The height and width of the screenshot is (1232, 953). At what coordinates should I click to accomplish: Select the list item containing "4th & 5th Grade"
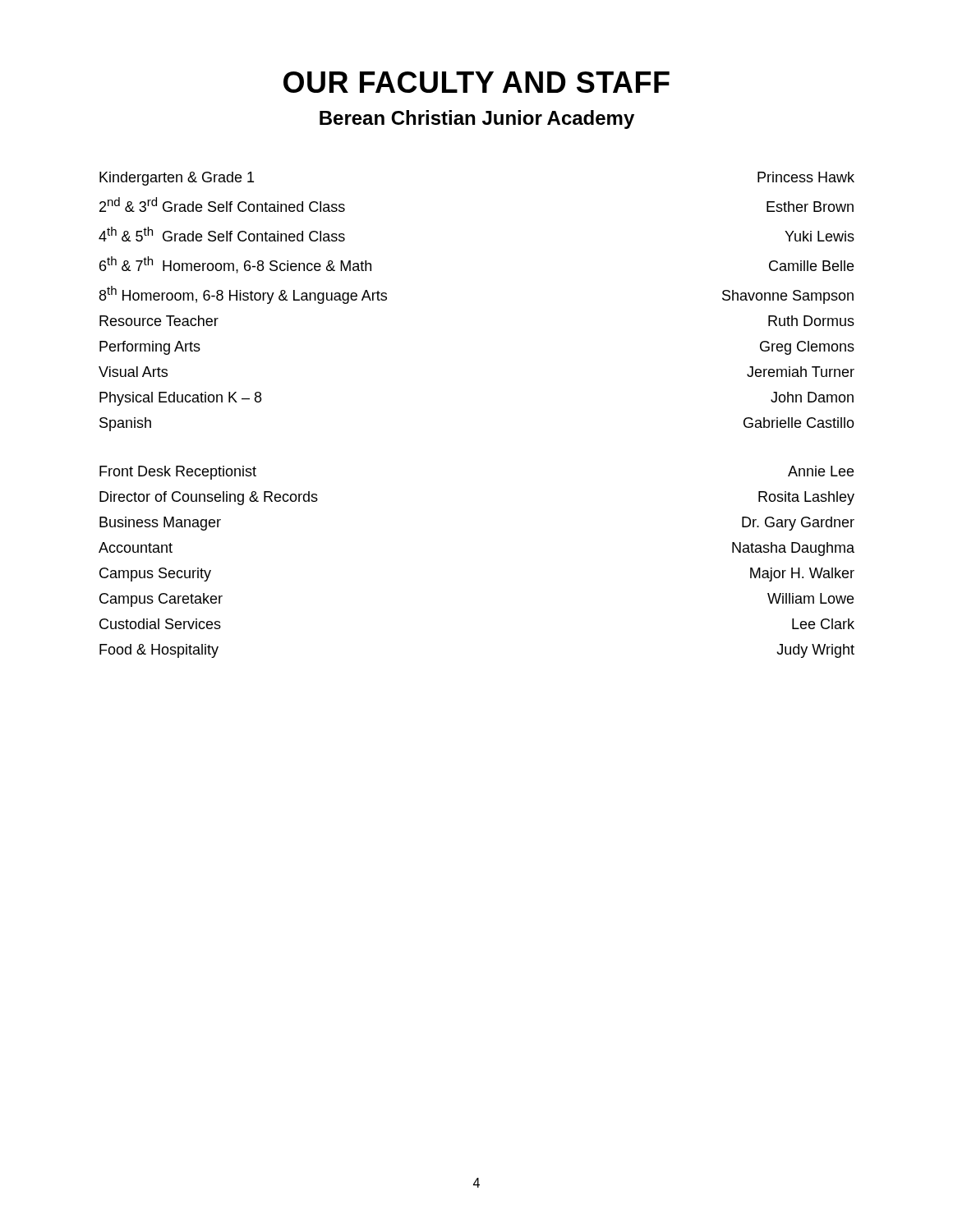click(x=221, y=234)
